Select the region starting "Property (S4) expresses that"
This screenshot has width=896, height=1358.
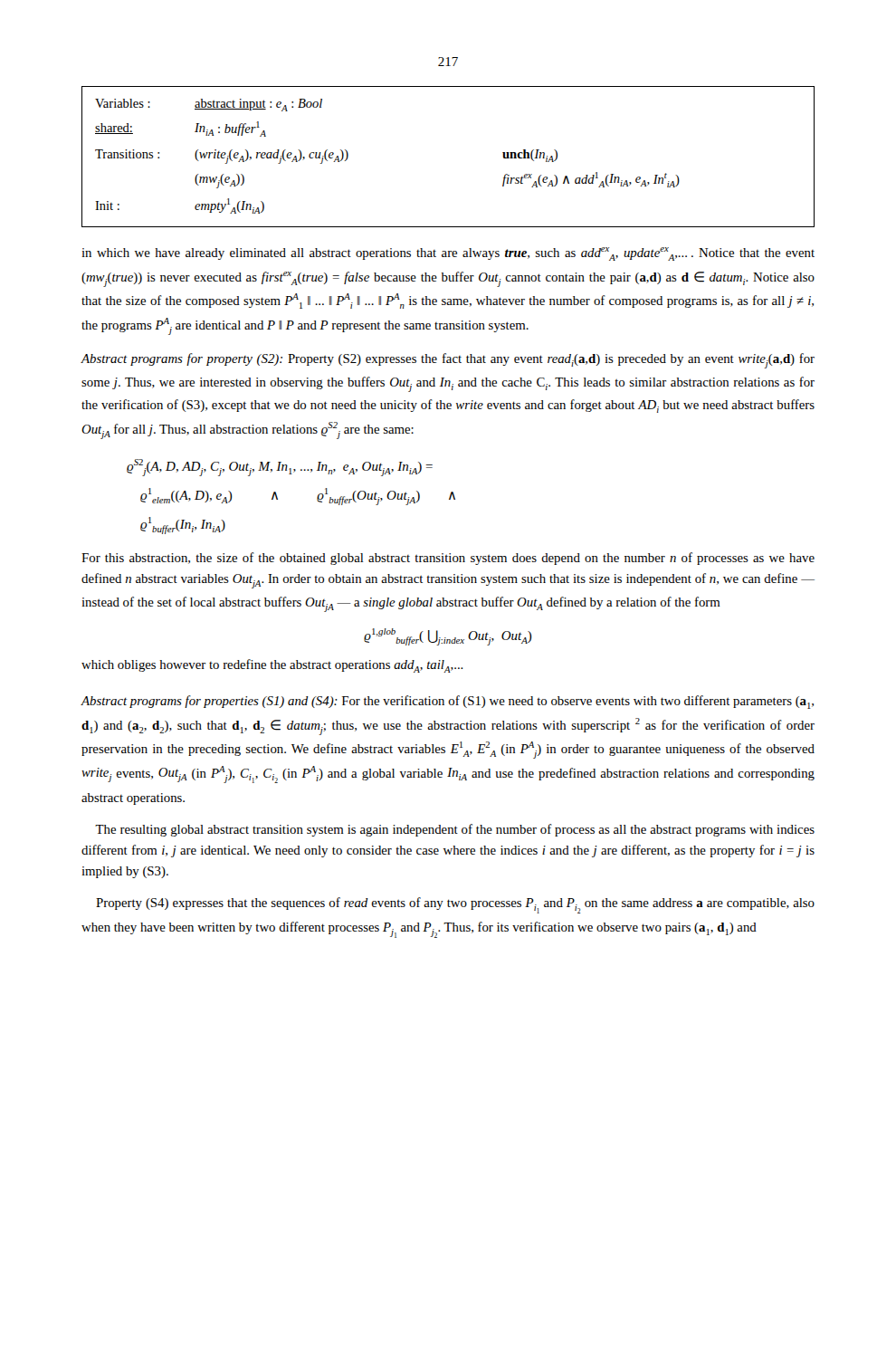tap(448, 917)
